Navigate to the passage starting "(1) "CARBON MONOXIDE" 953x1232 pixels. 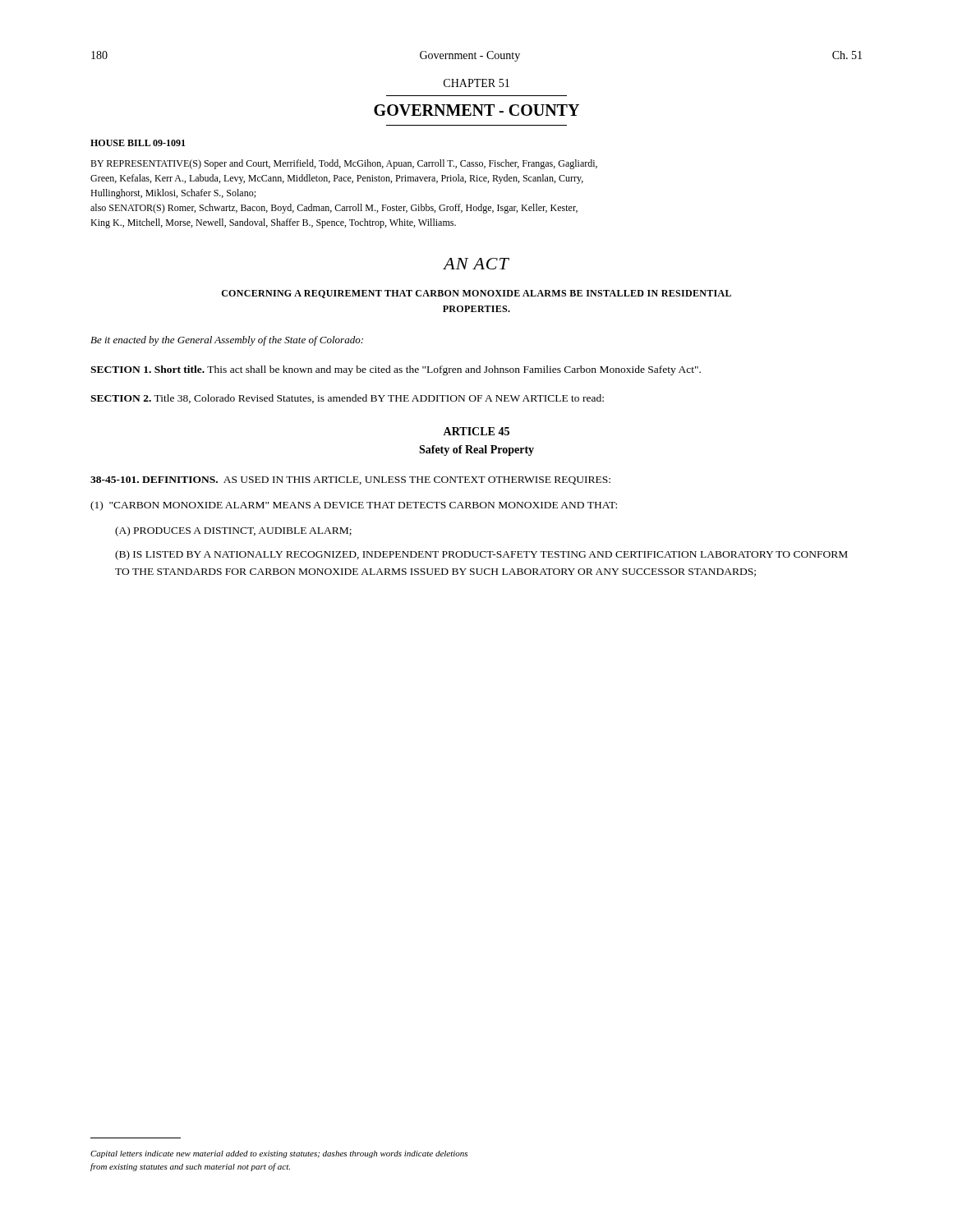[x=354, y=505]
